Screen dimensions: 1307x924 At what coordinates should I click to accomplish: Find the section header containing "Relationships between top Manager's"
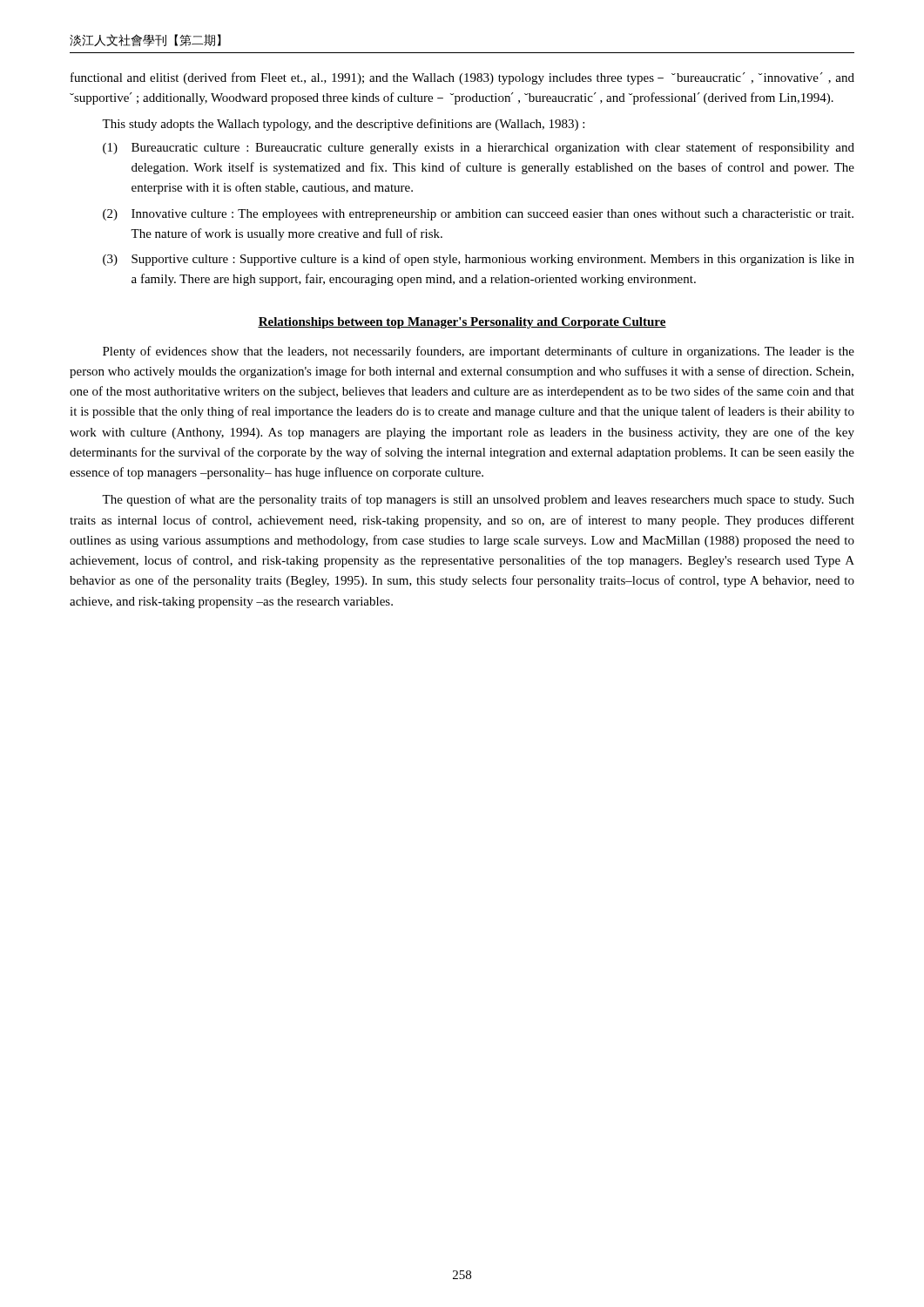click(x=462, y=321)
